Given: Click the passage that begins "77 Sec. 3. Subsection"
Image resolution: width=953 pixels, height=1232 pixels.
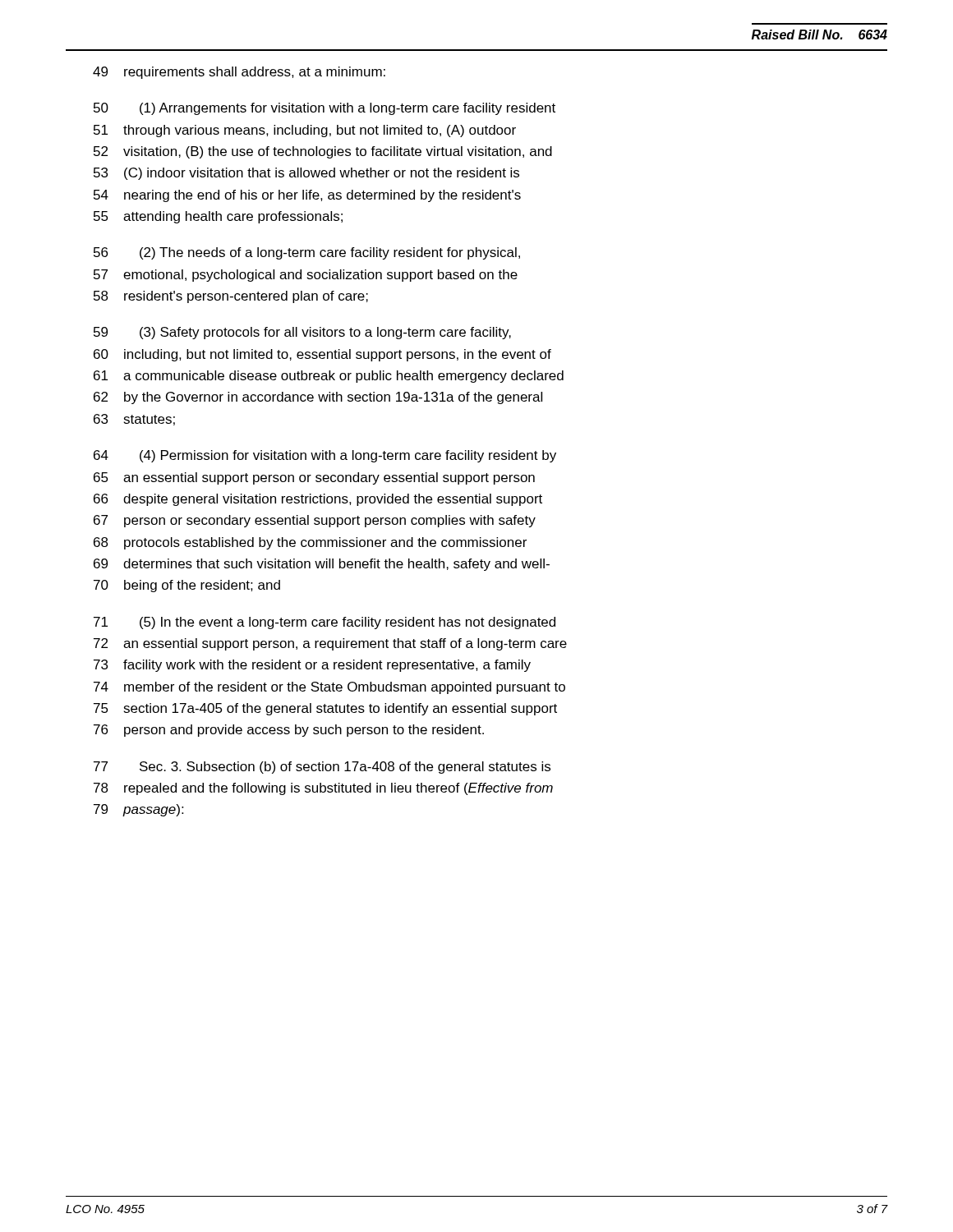Looking at the screenshot, I should [476, 789].
